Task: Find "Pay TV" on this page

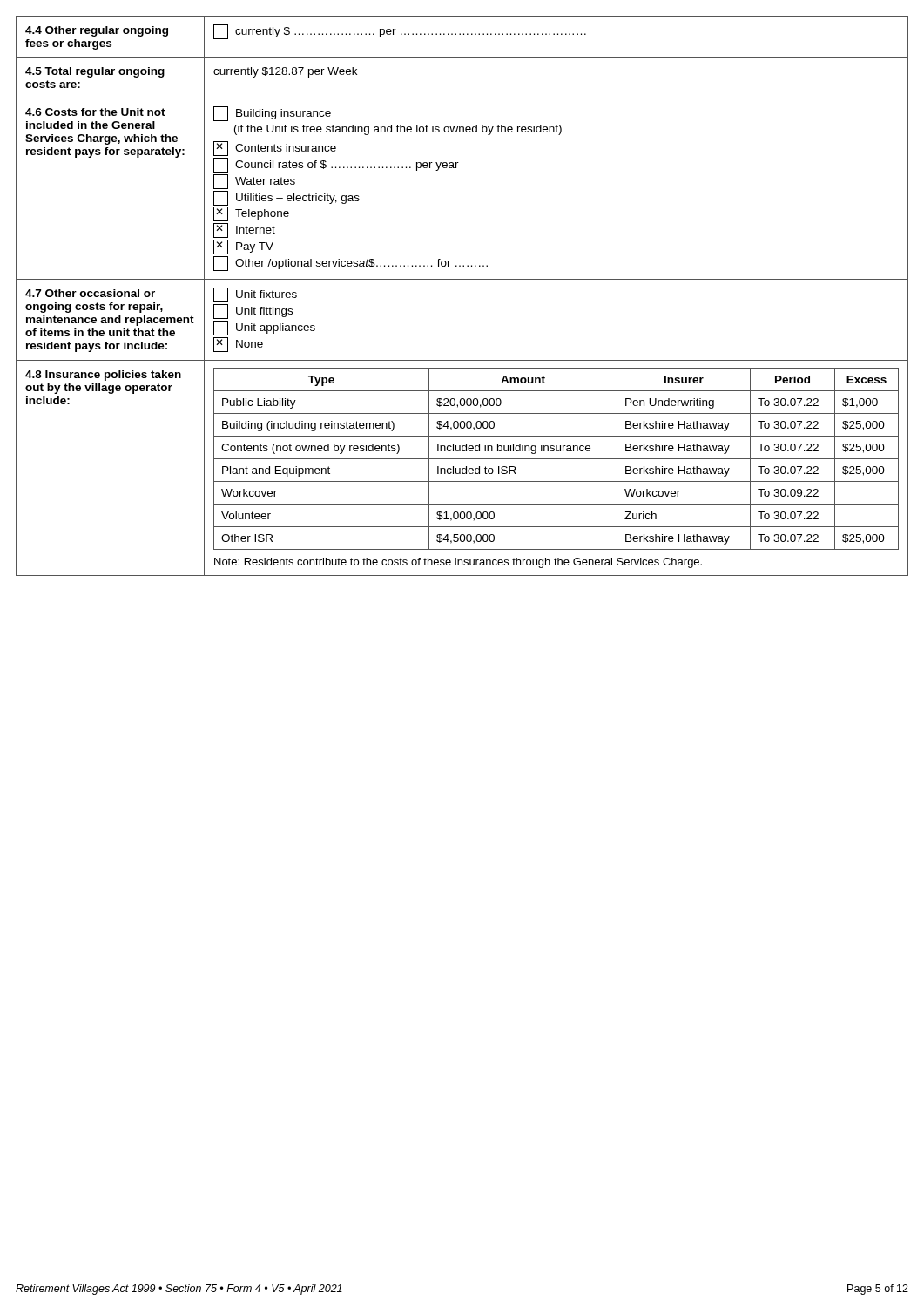Action: [243, 247]
